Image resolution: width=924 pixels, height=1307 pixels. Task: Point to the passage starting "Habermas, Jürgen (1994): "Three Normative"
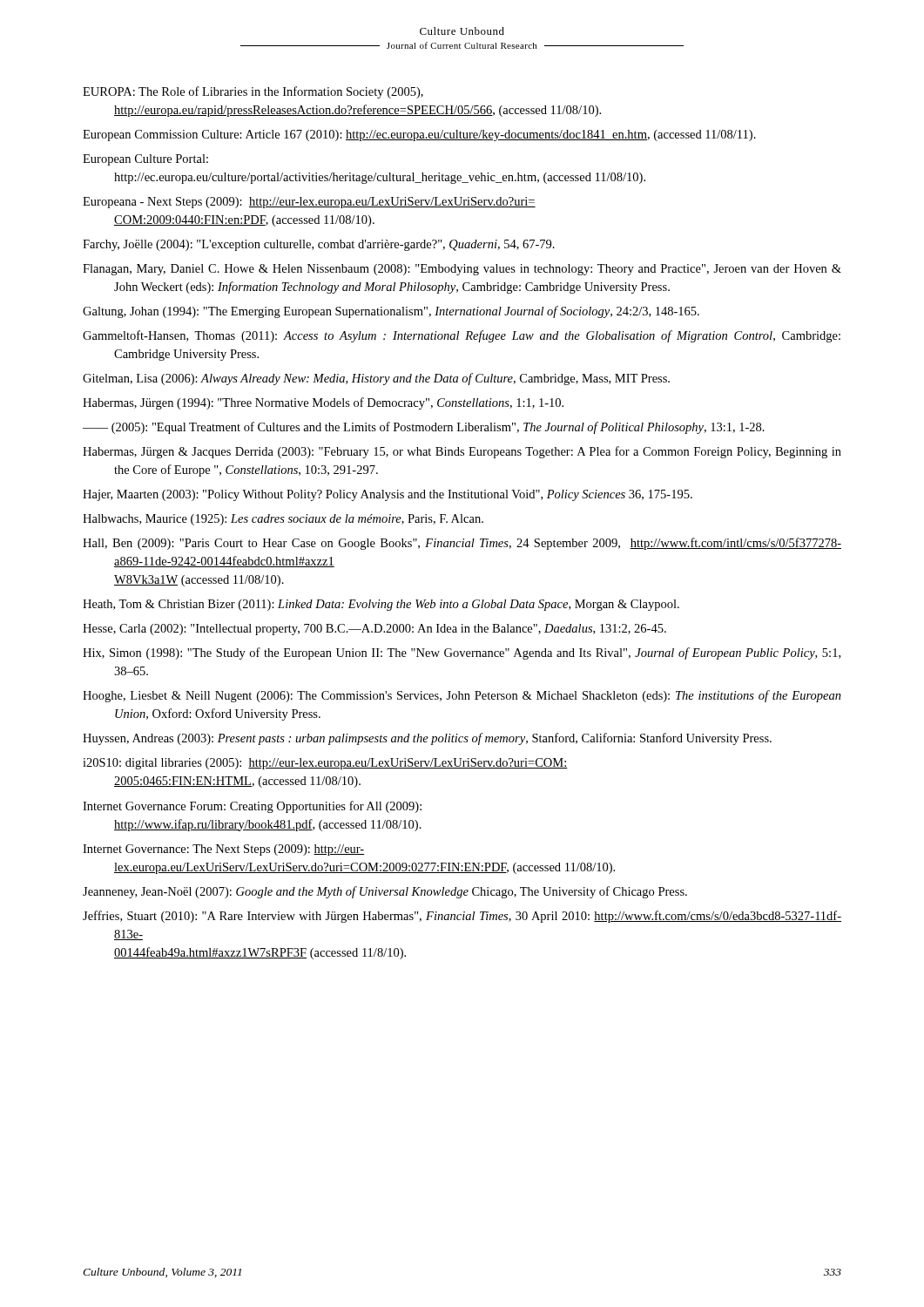click(x=324, y=403)
